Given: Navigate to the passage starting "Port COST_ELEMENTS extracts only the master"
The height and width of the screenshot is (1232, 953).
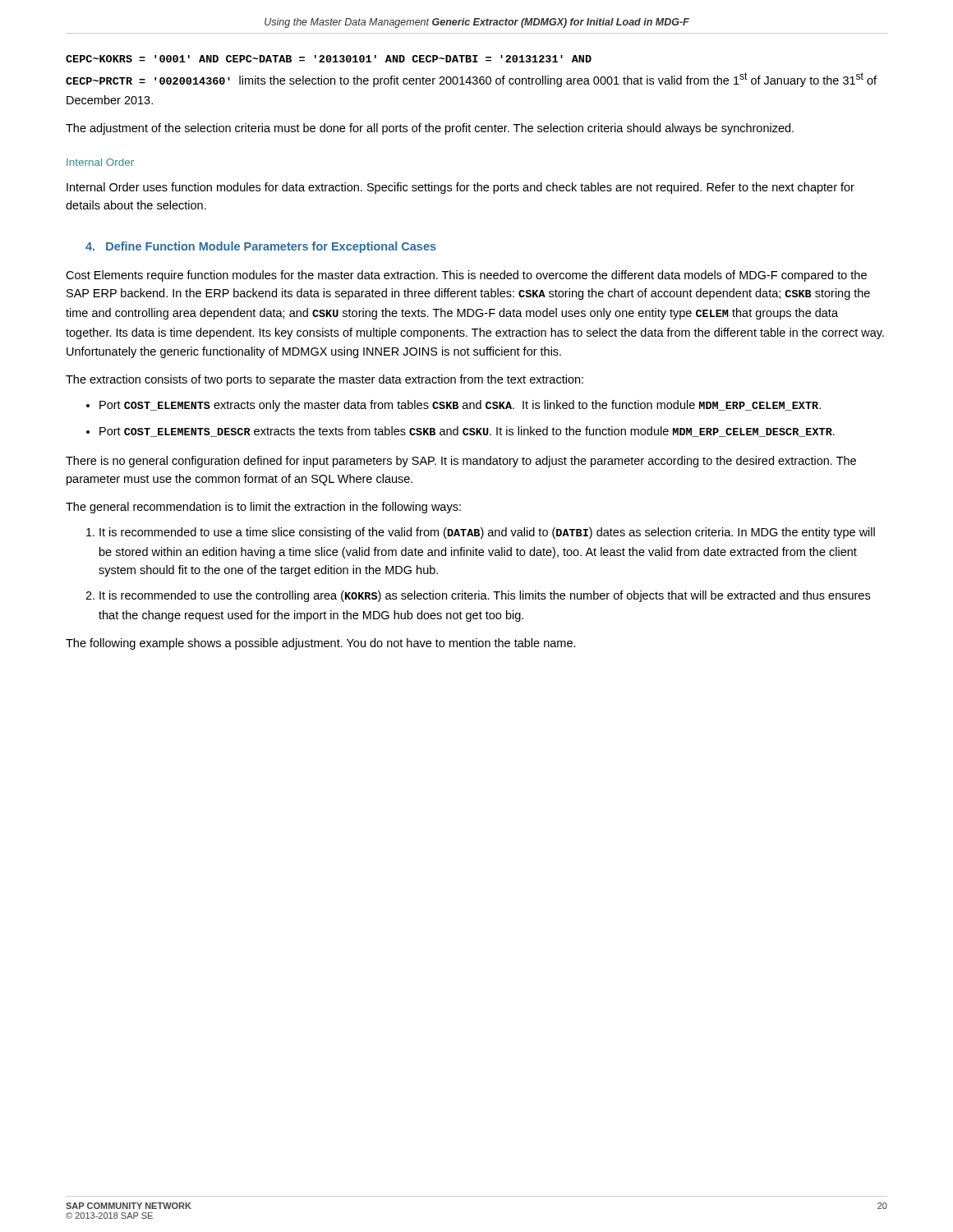Looking at the screenshot, I should (x=460, y=405).
